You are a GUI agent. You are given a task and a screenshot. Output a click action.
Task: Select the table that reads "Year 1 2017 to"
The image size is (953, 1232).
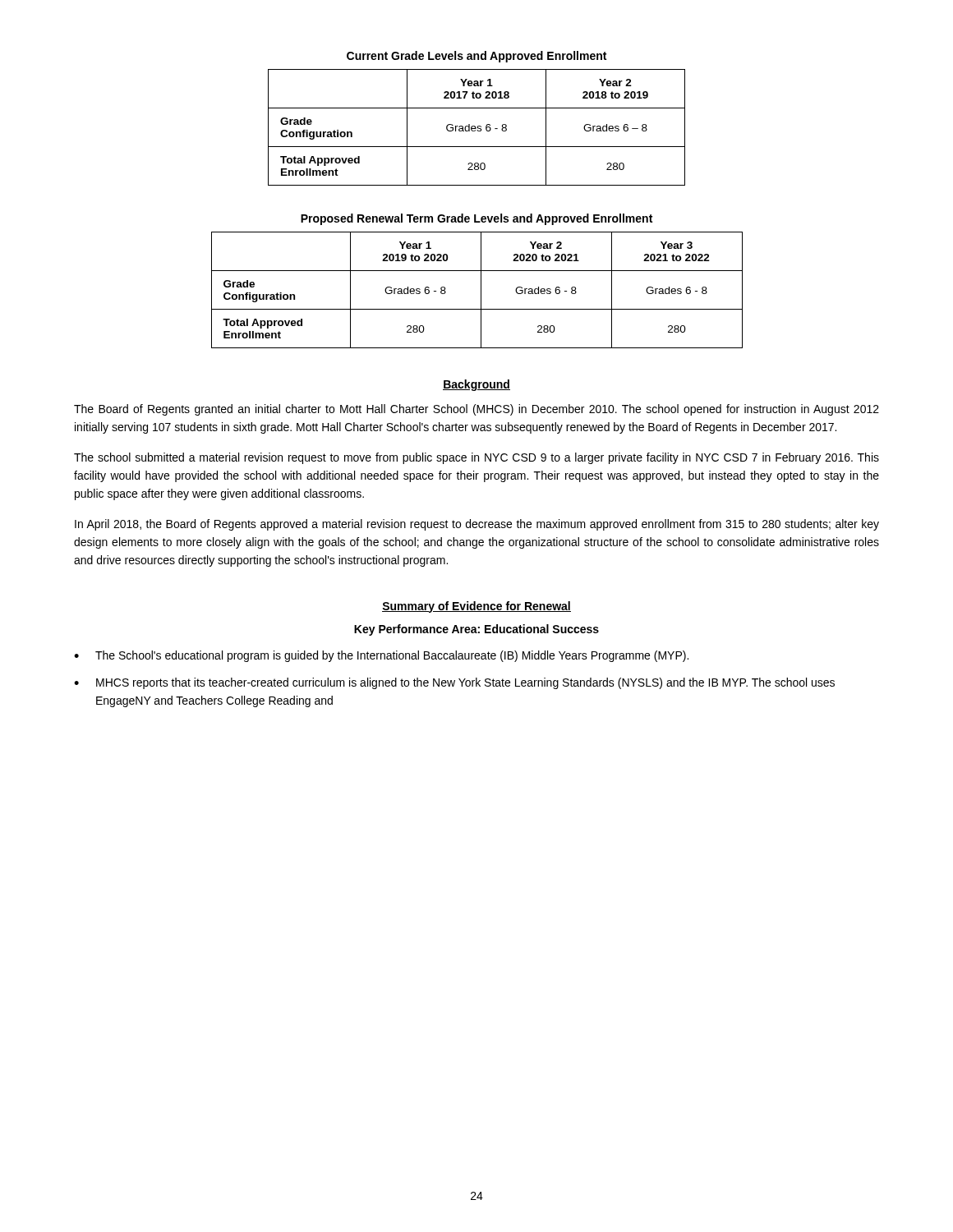click(x=476, y=127)
